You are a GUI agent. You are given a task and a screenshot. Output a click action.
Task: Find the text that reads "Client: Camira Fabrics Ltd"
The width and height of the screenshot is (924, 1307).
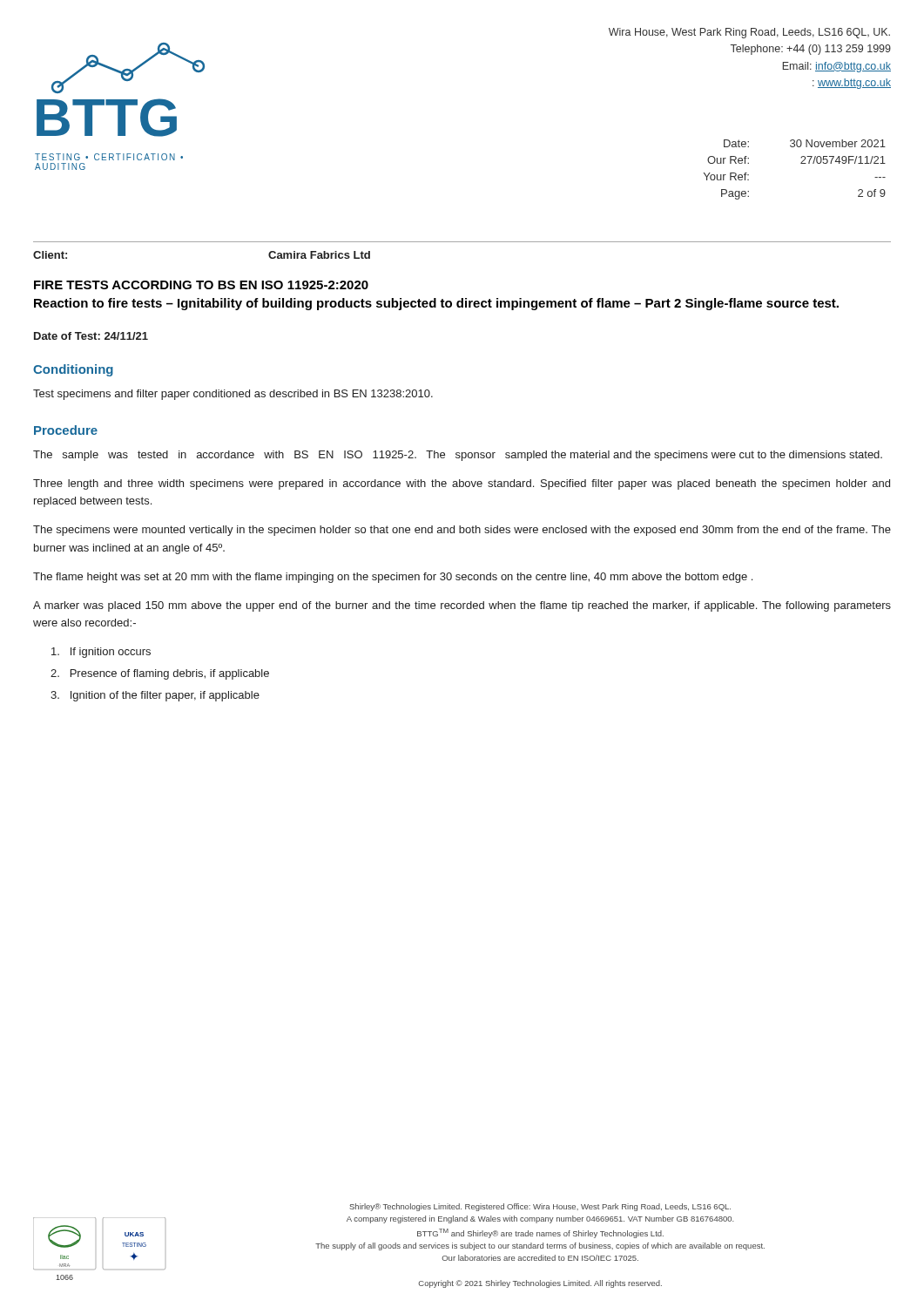(x=46, y=255)
